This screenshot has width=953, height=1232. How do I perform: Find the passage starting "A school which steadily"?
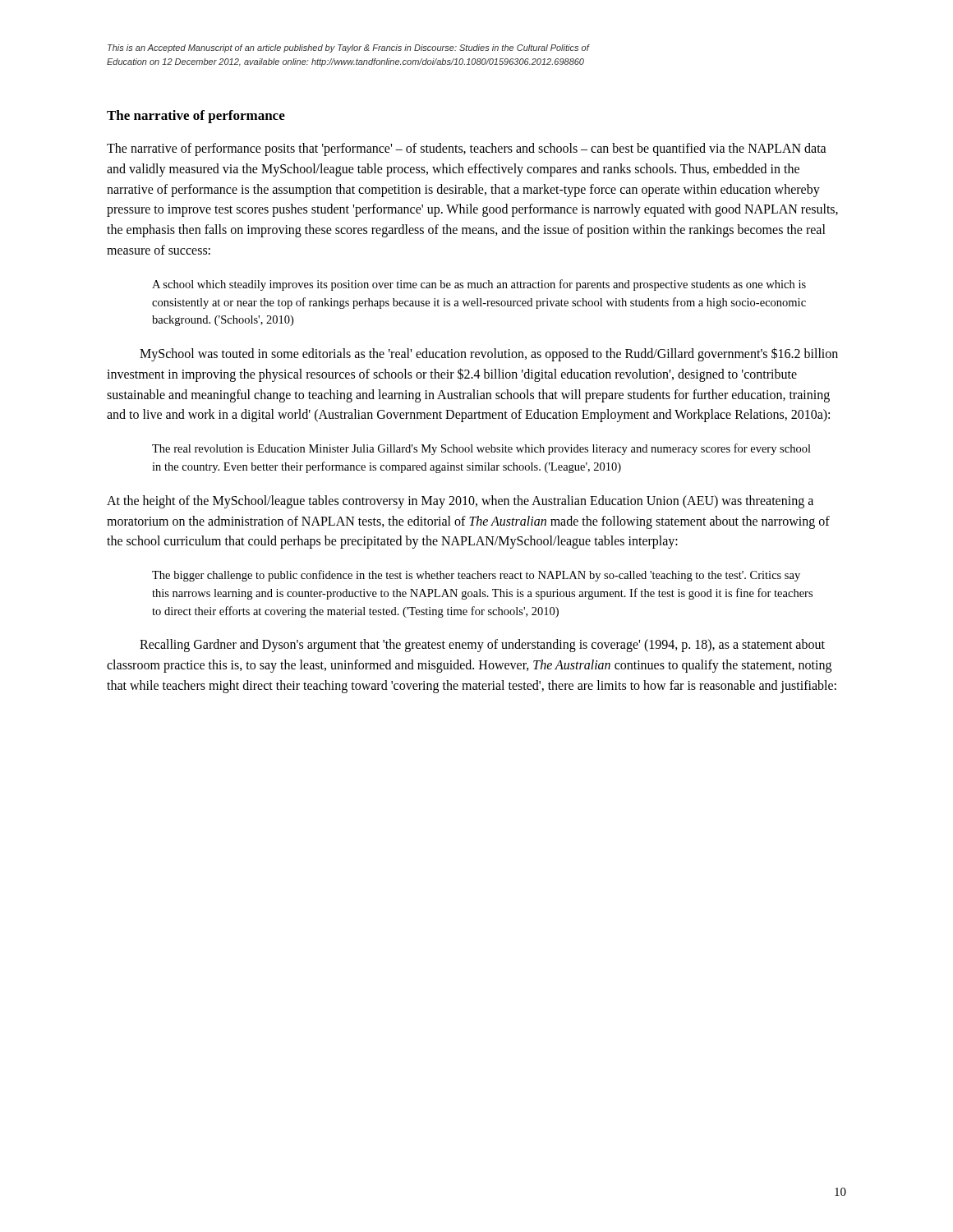pos(483,303)
